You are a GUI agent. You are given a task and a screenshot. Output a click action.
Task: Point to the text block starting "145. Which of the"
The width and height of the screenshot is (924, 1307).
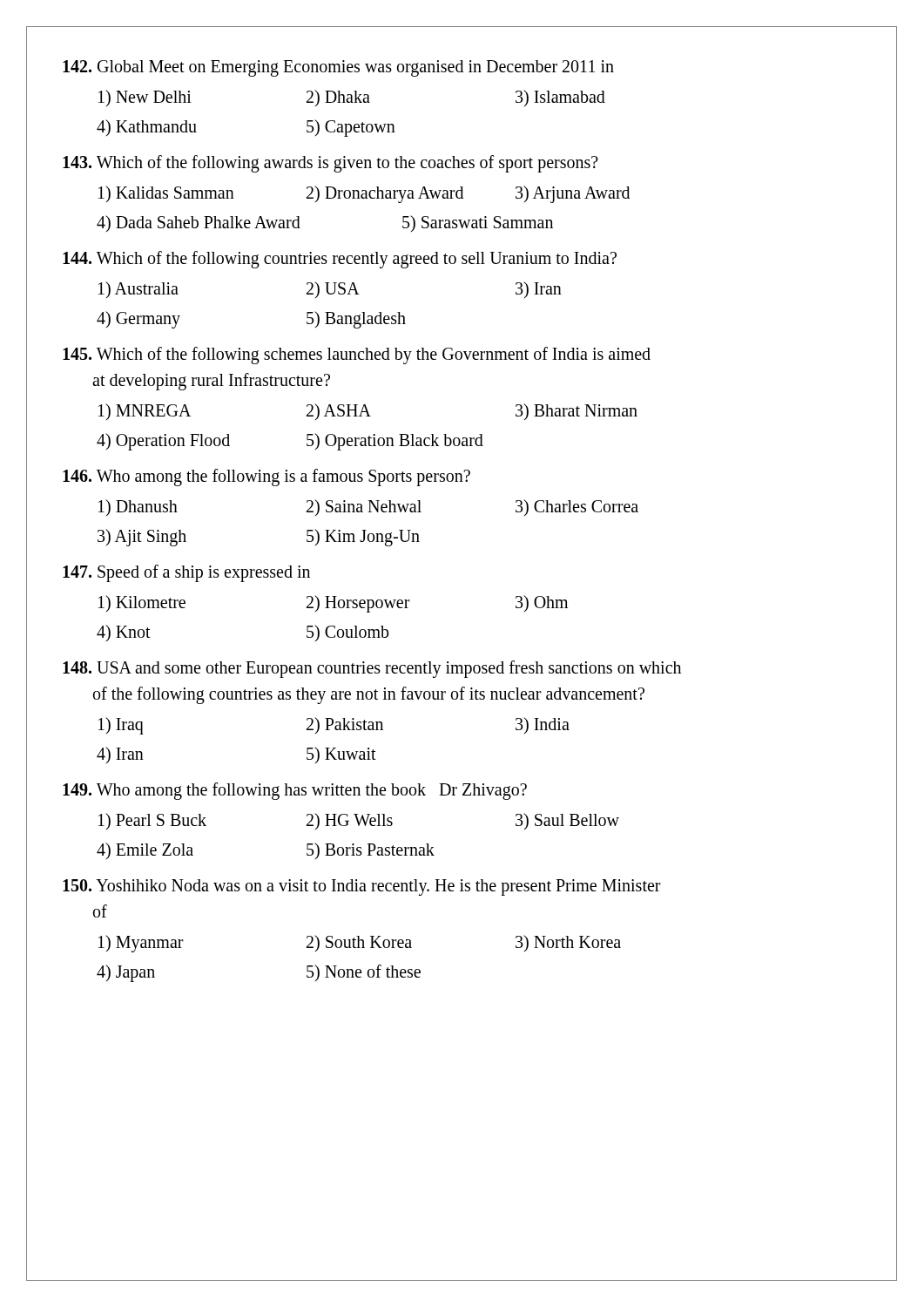coord(357,356)
